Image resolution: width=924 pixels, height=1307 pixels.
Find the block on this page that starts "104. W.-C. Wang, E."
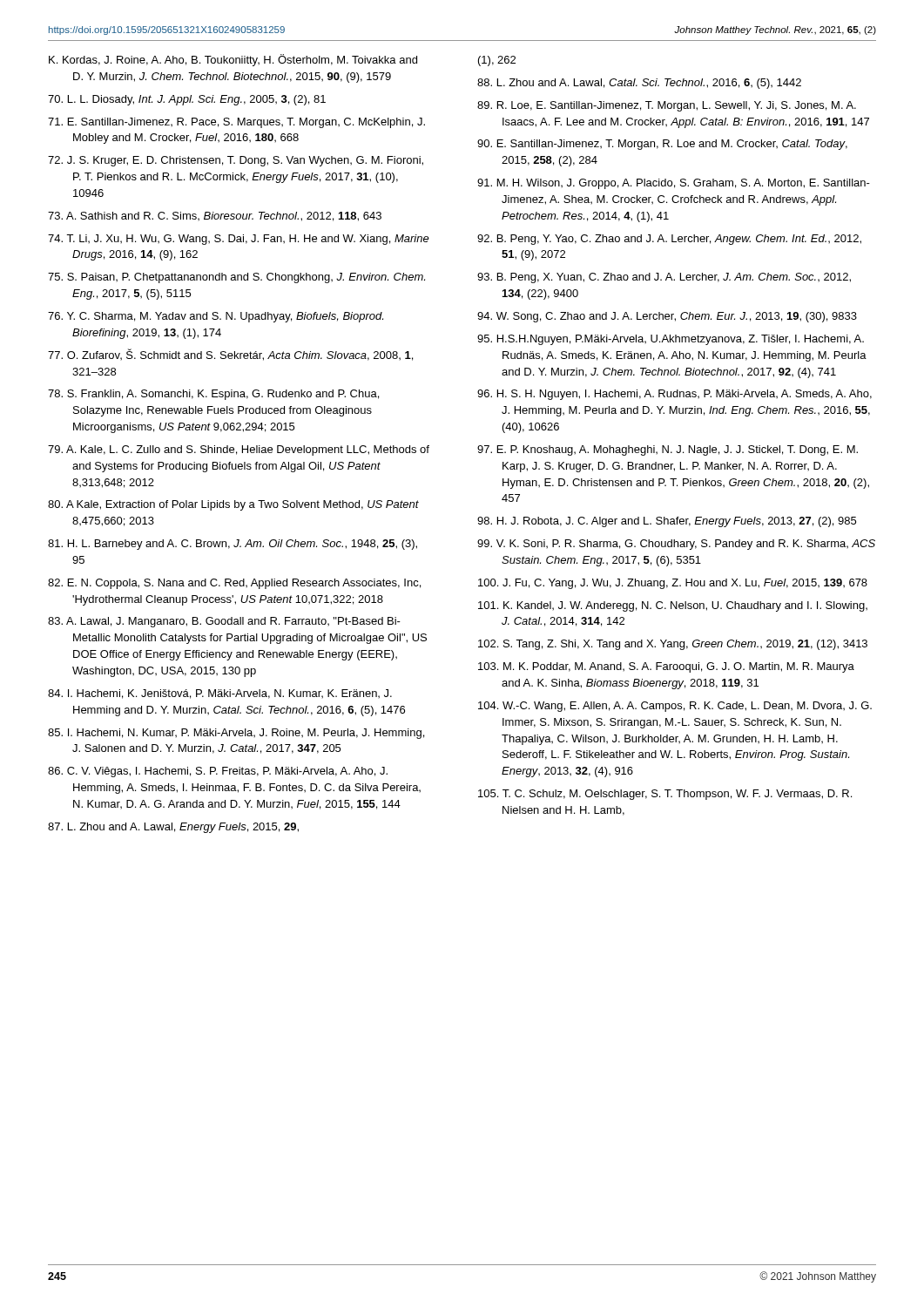[675, 738]
